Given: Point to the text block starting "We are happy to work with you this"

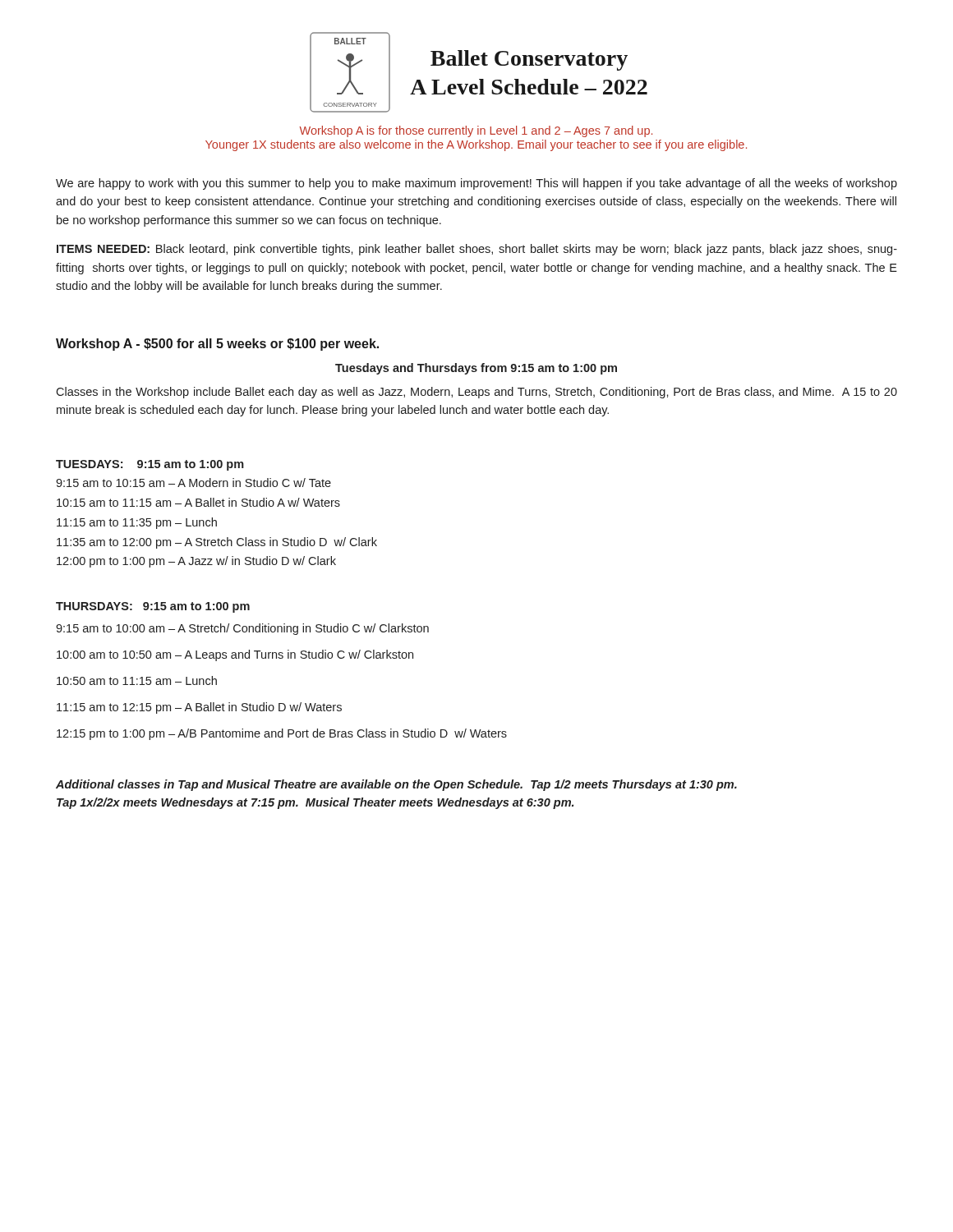Looking at the screenshot, I should click(476, 202).
